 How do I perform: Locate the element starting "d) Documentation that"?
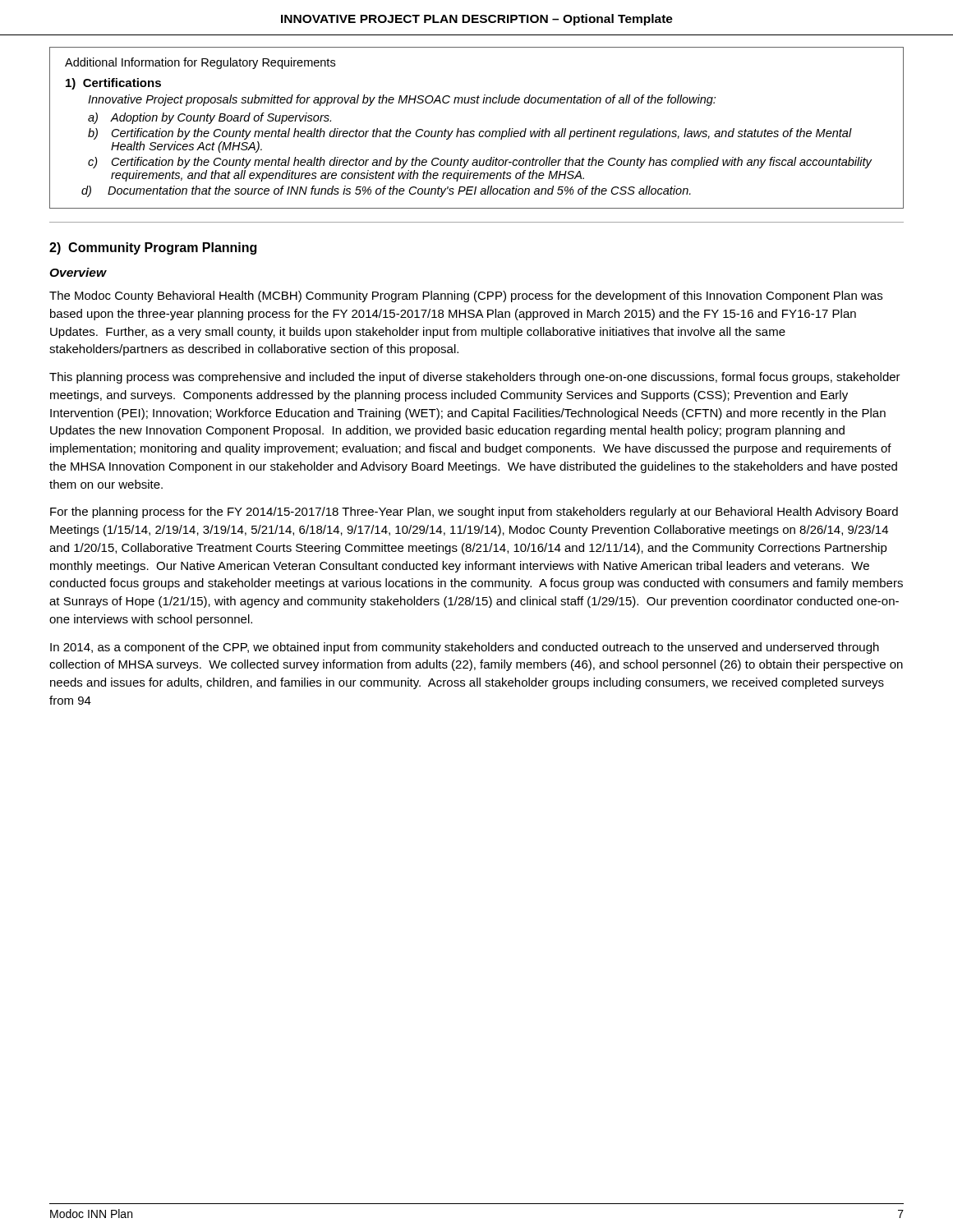point(485,191)
